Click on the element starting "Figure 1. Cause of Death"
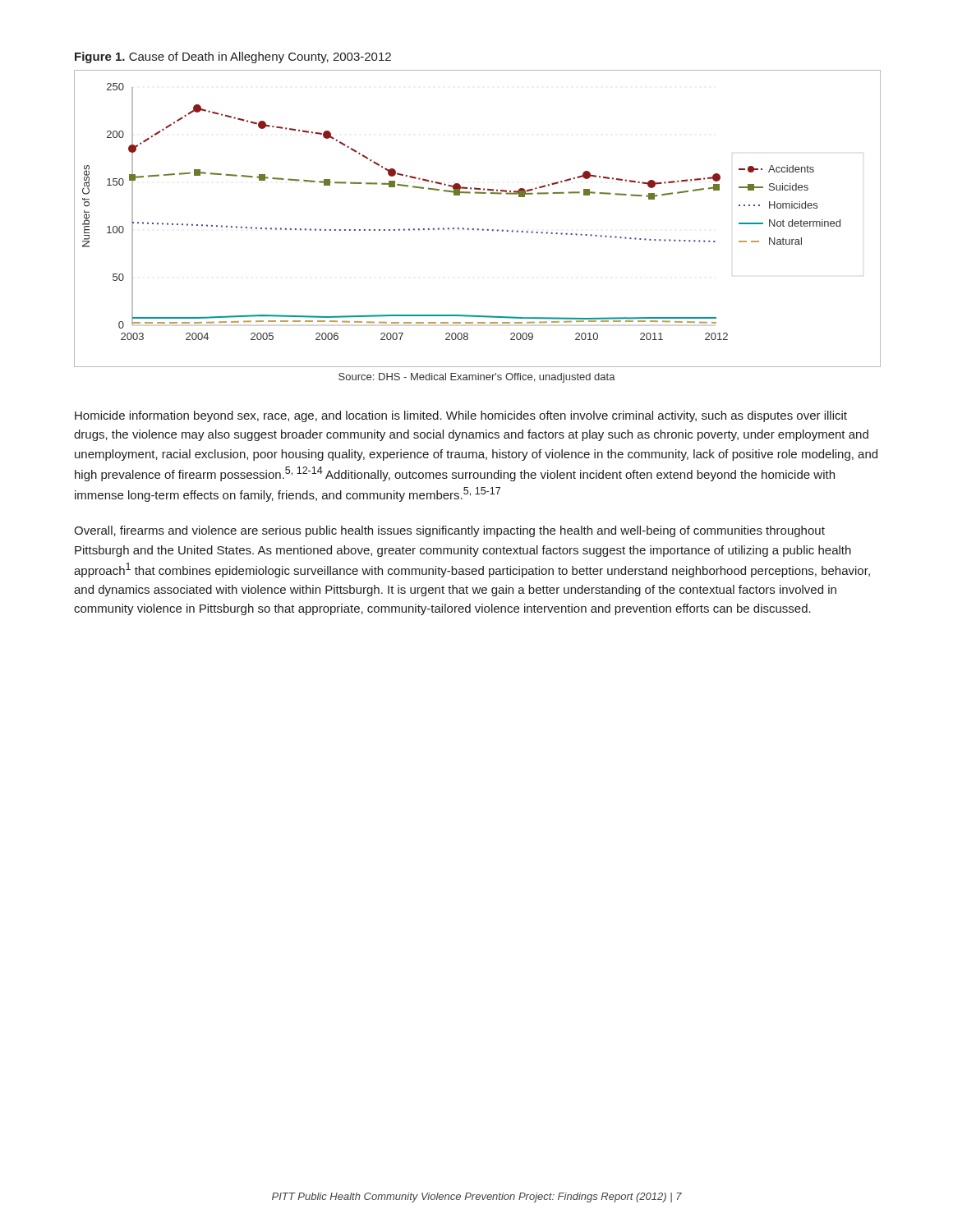The height and width of the screenshot is (1232, 953). [x=233, y=56]
